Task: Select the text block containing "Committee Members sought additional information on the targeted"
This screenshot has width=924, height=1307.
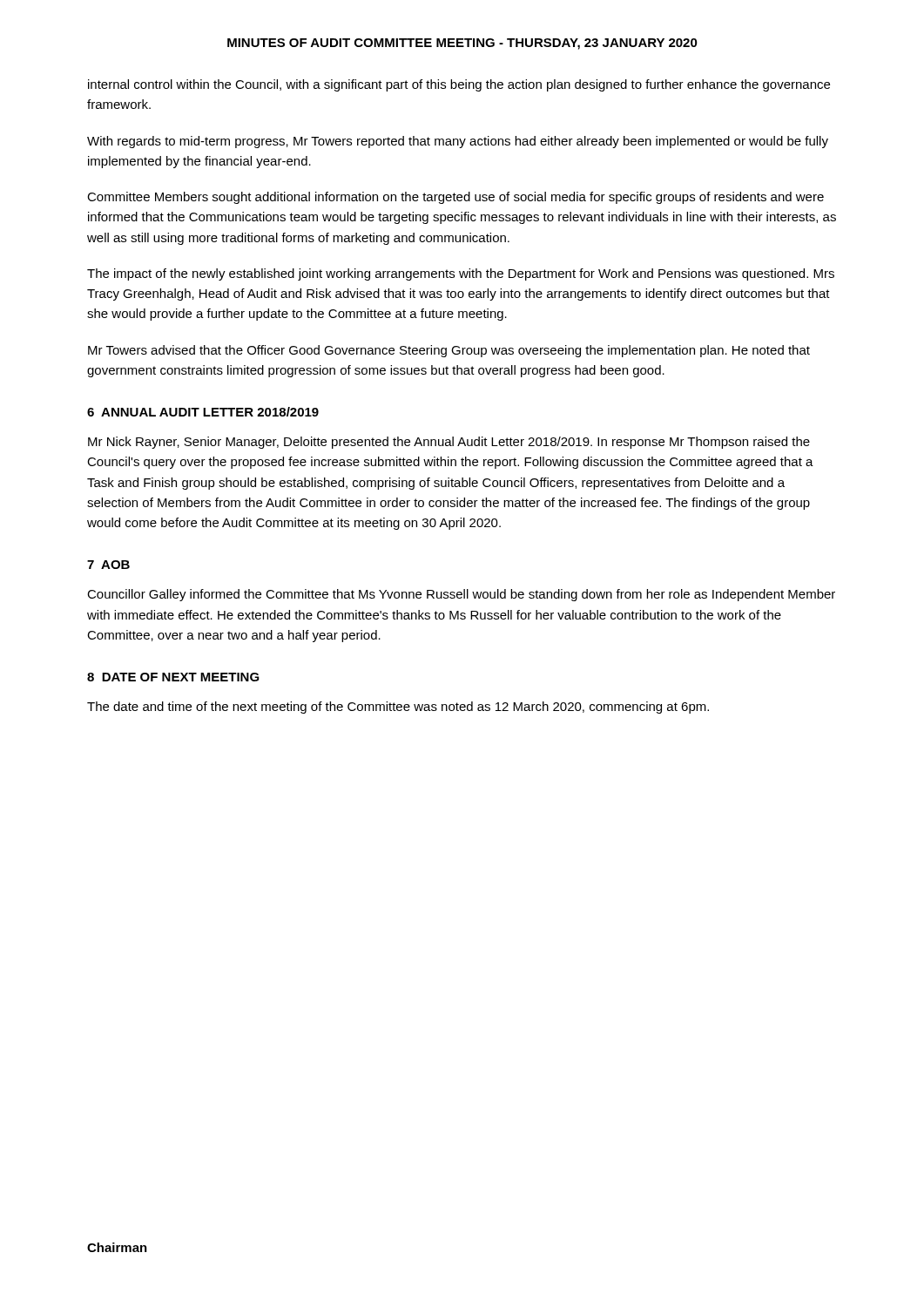Action: point(462,217)
